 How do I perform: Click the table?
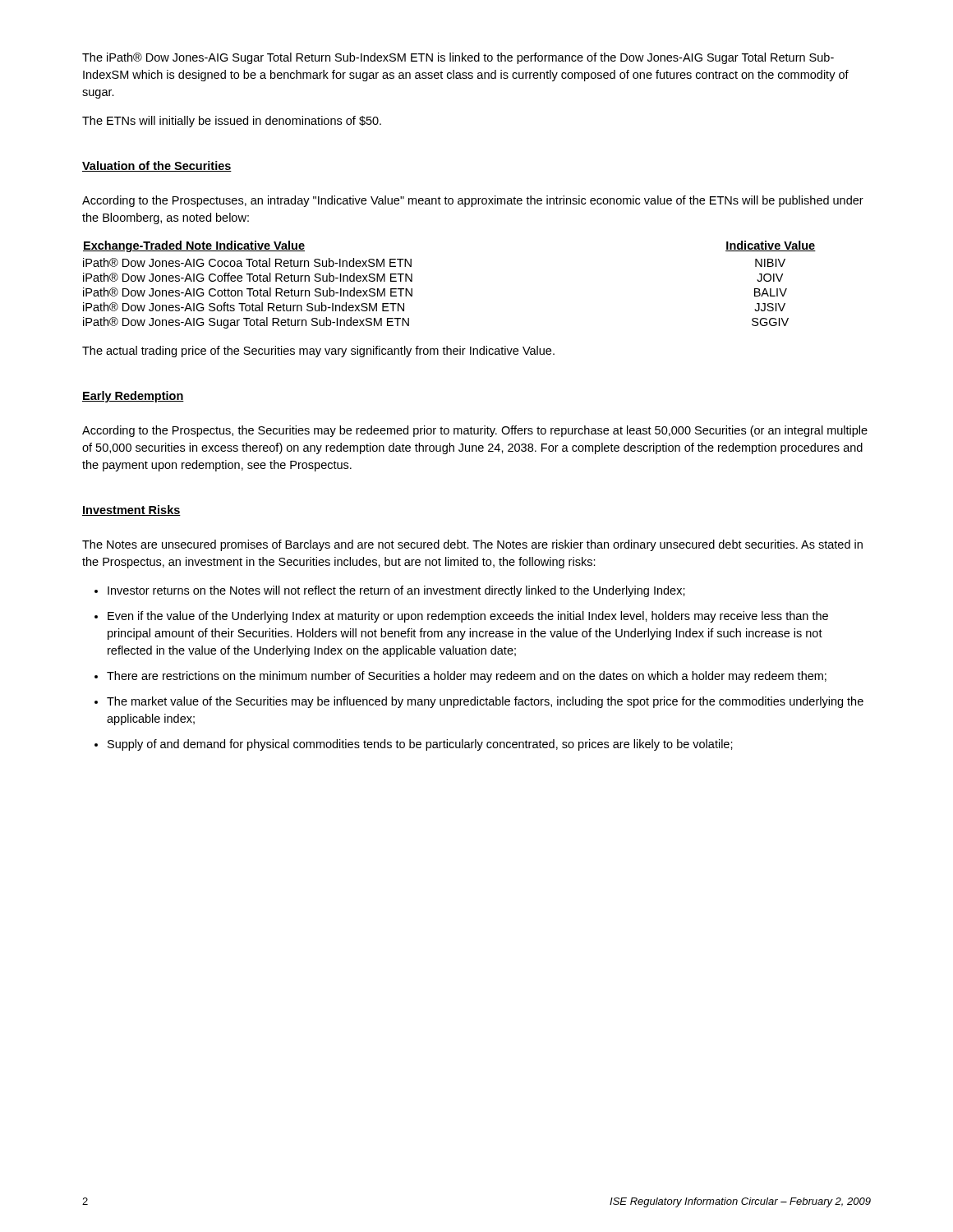click(x=476, y=284)
